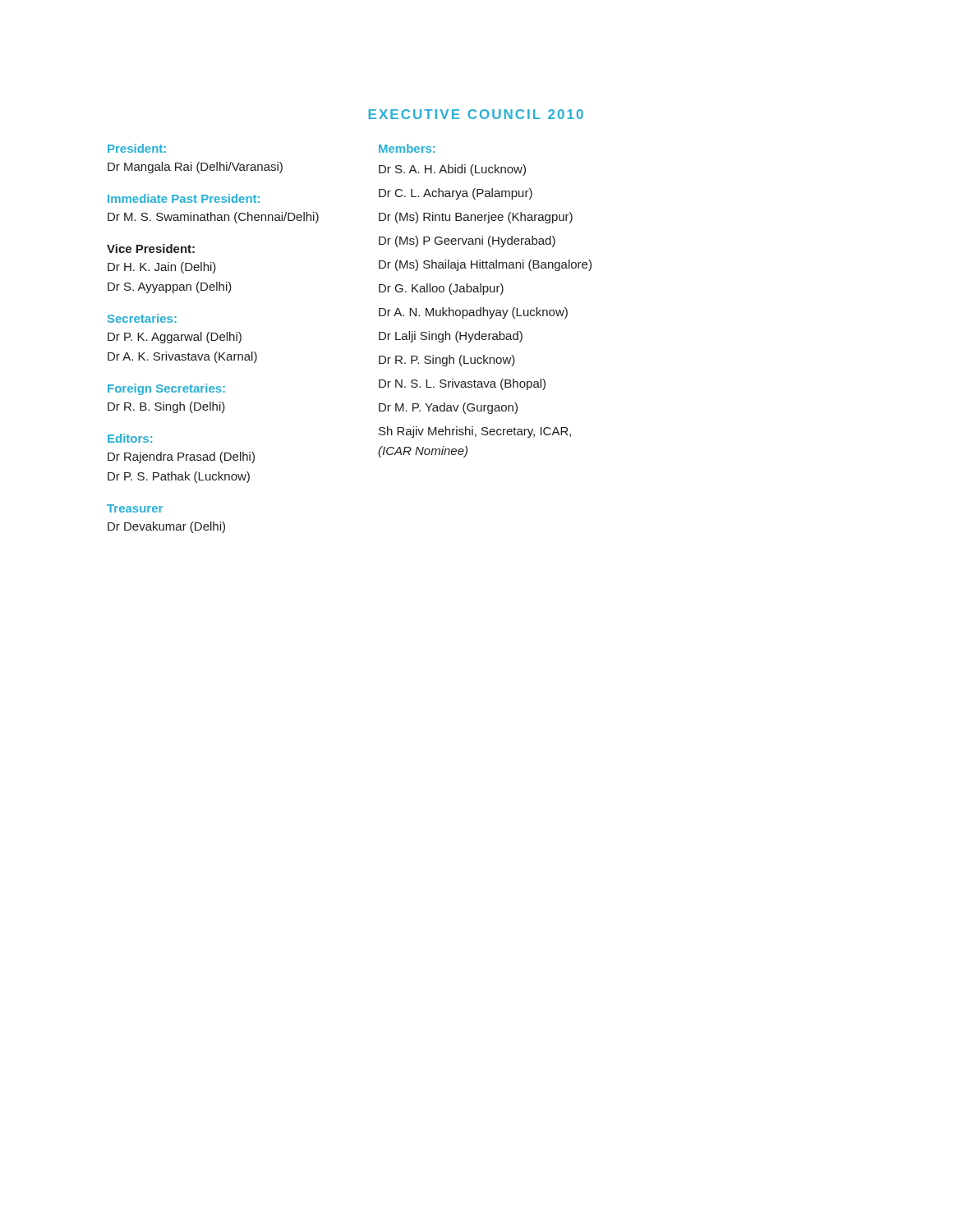This screenshot has height=1232, width=953.
Task: Click on the section header with the text "Immediate Past President:"
Action: coord(184,198)
